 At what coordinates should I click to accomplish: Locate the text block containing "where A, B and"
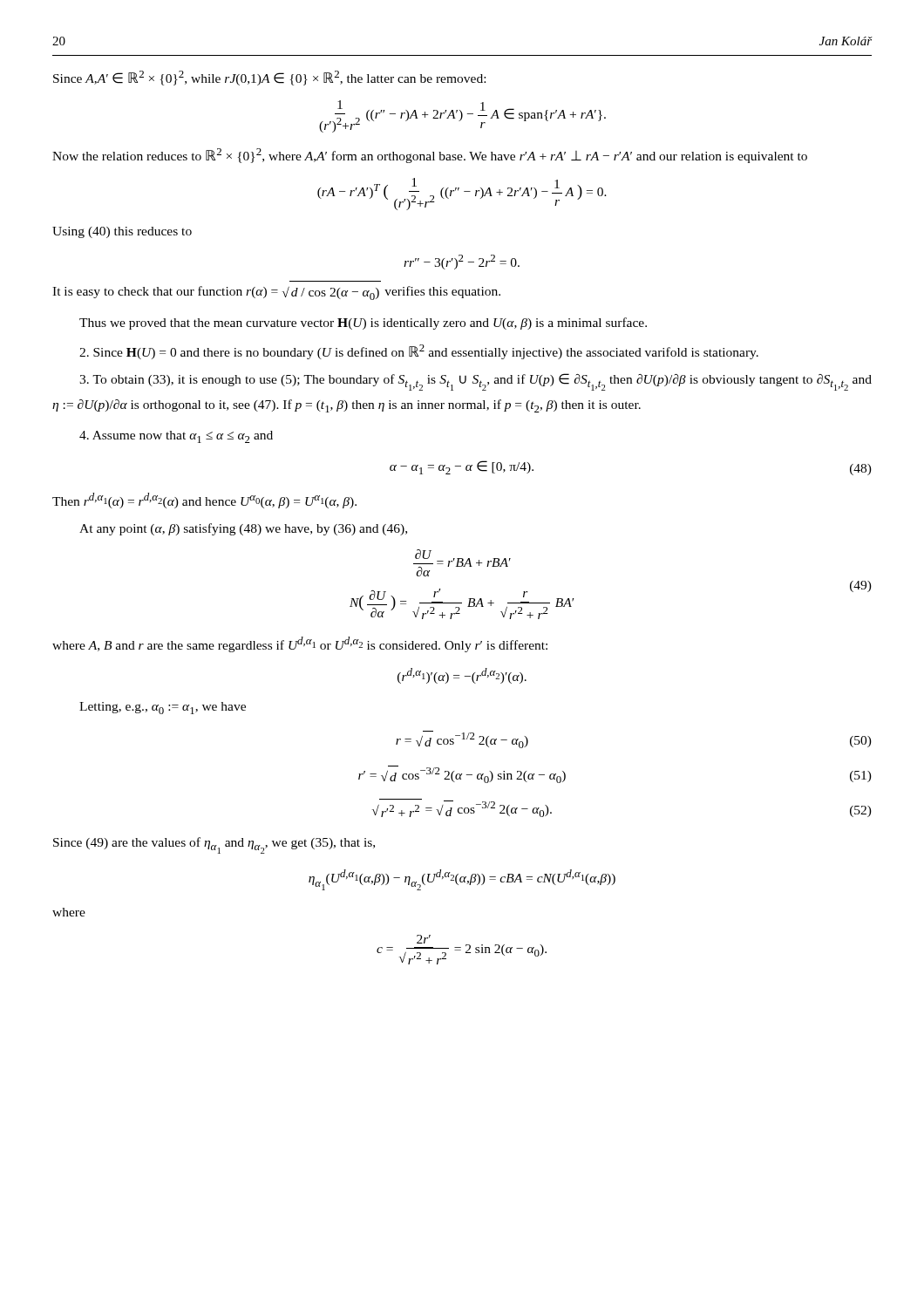[462, 643]
